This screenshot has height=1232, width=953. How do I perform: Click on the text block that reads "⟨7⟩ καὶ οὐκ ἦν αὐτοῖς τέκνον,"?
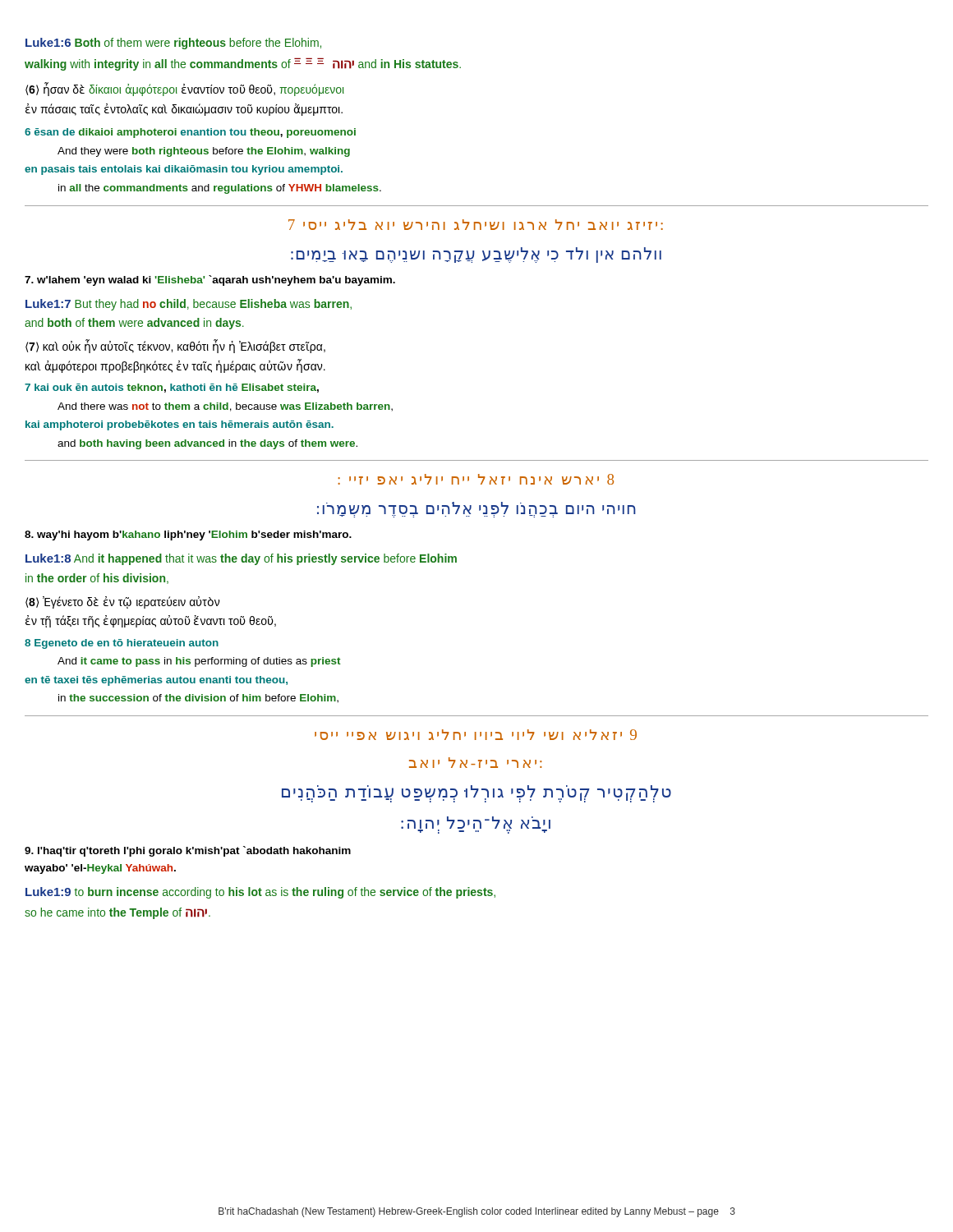[175, 346]
